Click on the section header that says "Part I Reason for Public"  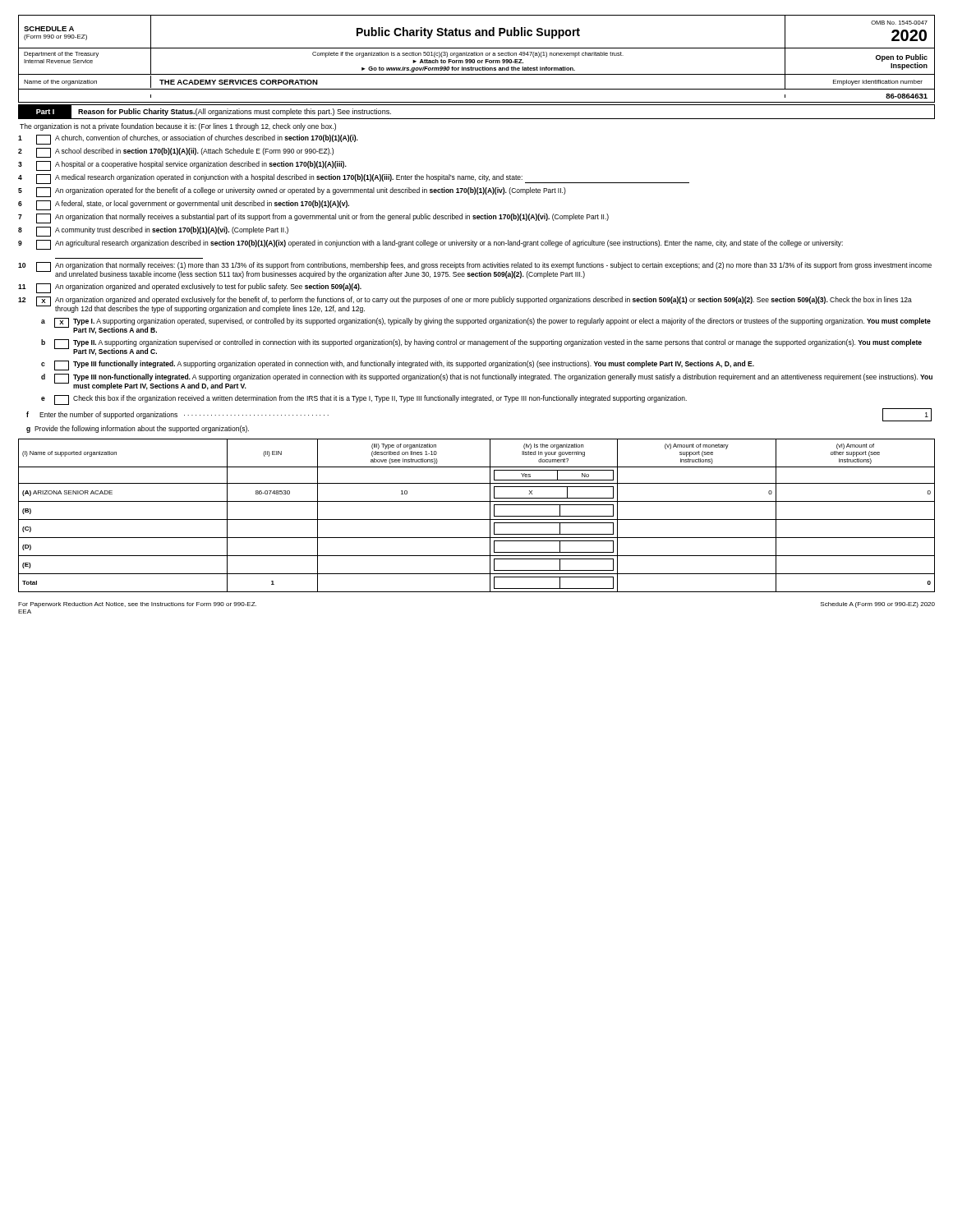pos(209,112)
